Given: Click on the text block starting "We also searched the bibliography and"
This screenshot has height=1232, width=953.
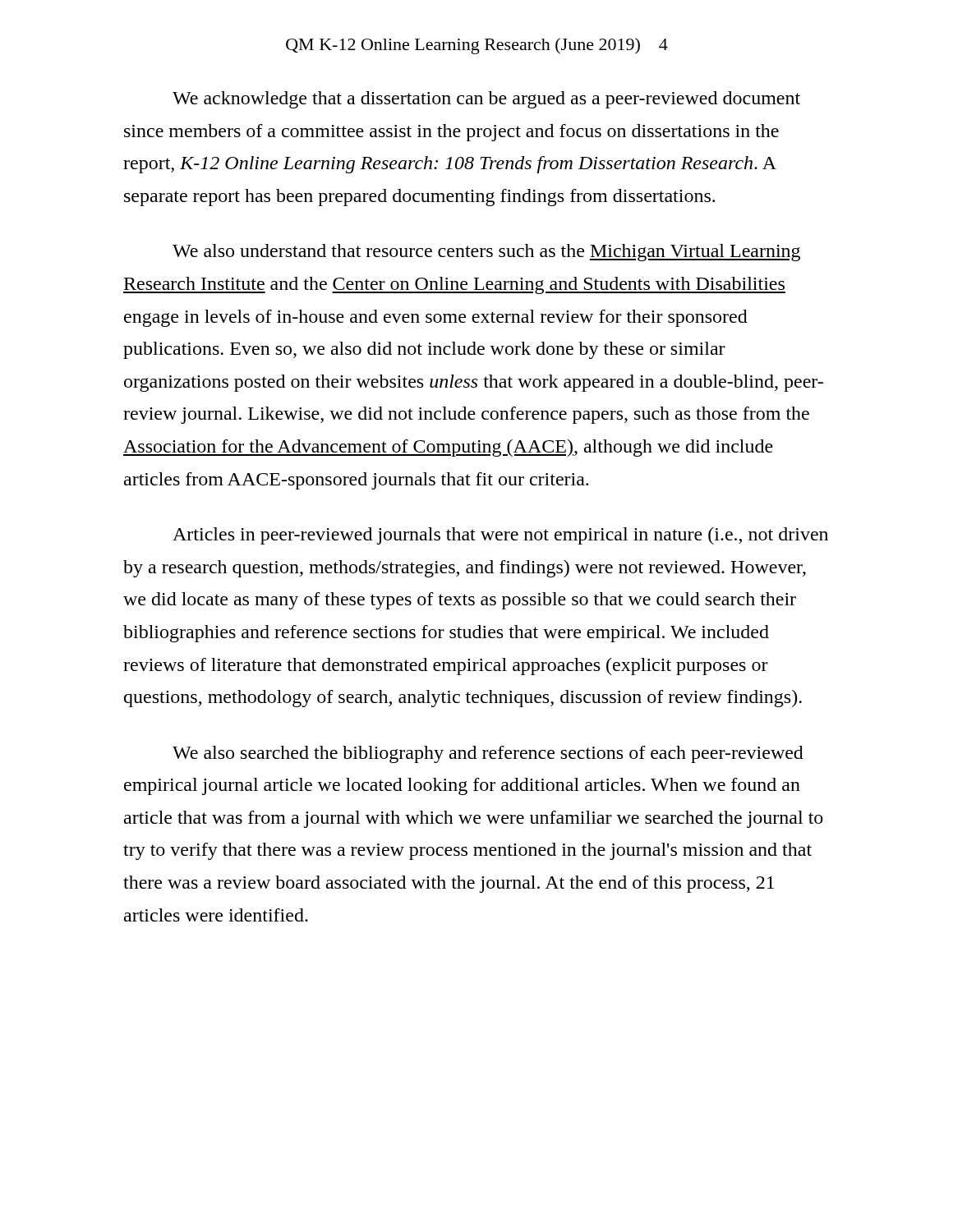Looking at the screenshot, I should tap(473, 833).
